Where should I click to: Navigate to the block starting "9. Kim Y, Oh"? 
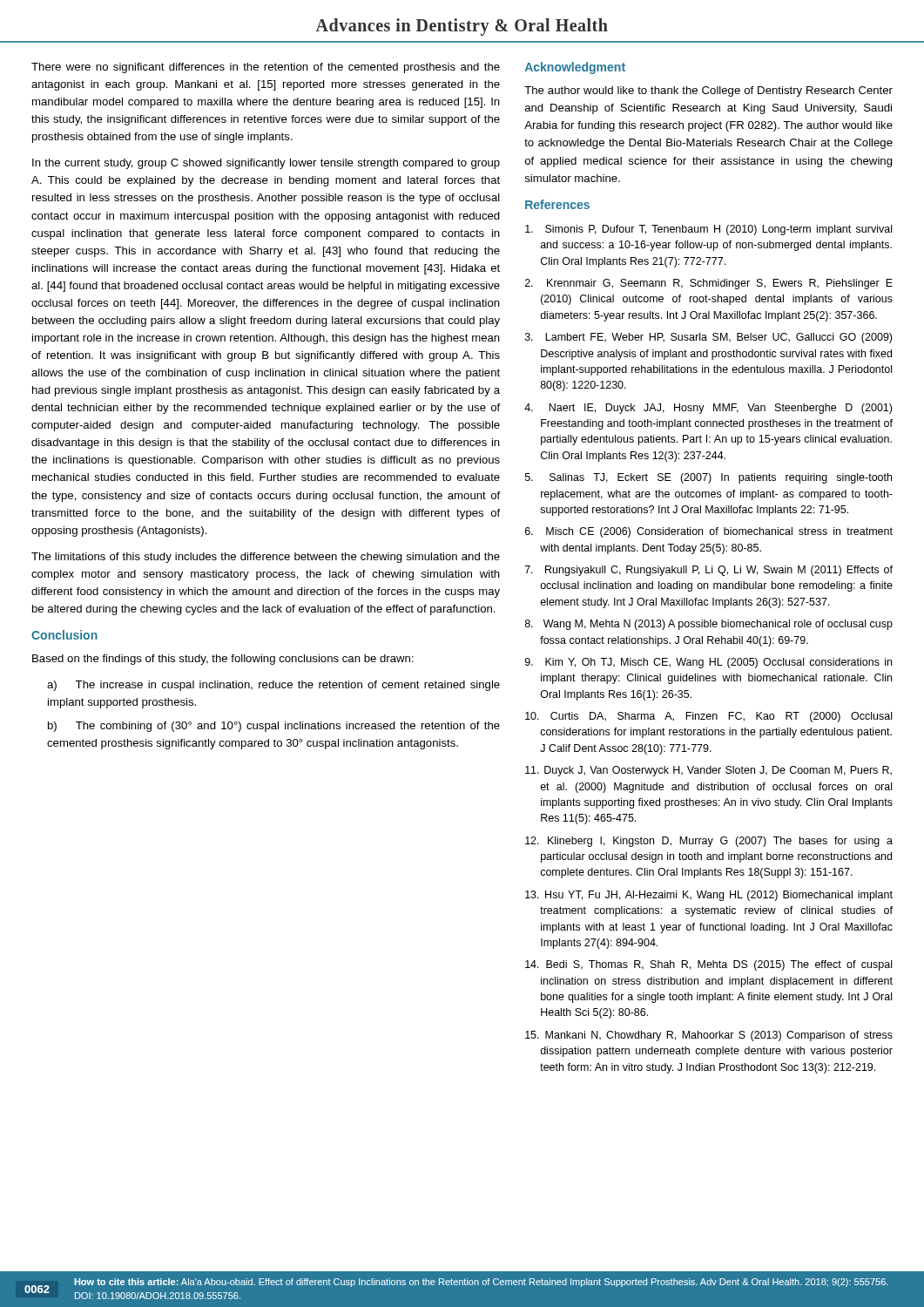tap(709, 678)
